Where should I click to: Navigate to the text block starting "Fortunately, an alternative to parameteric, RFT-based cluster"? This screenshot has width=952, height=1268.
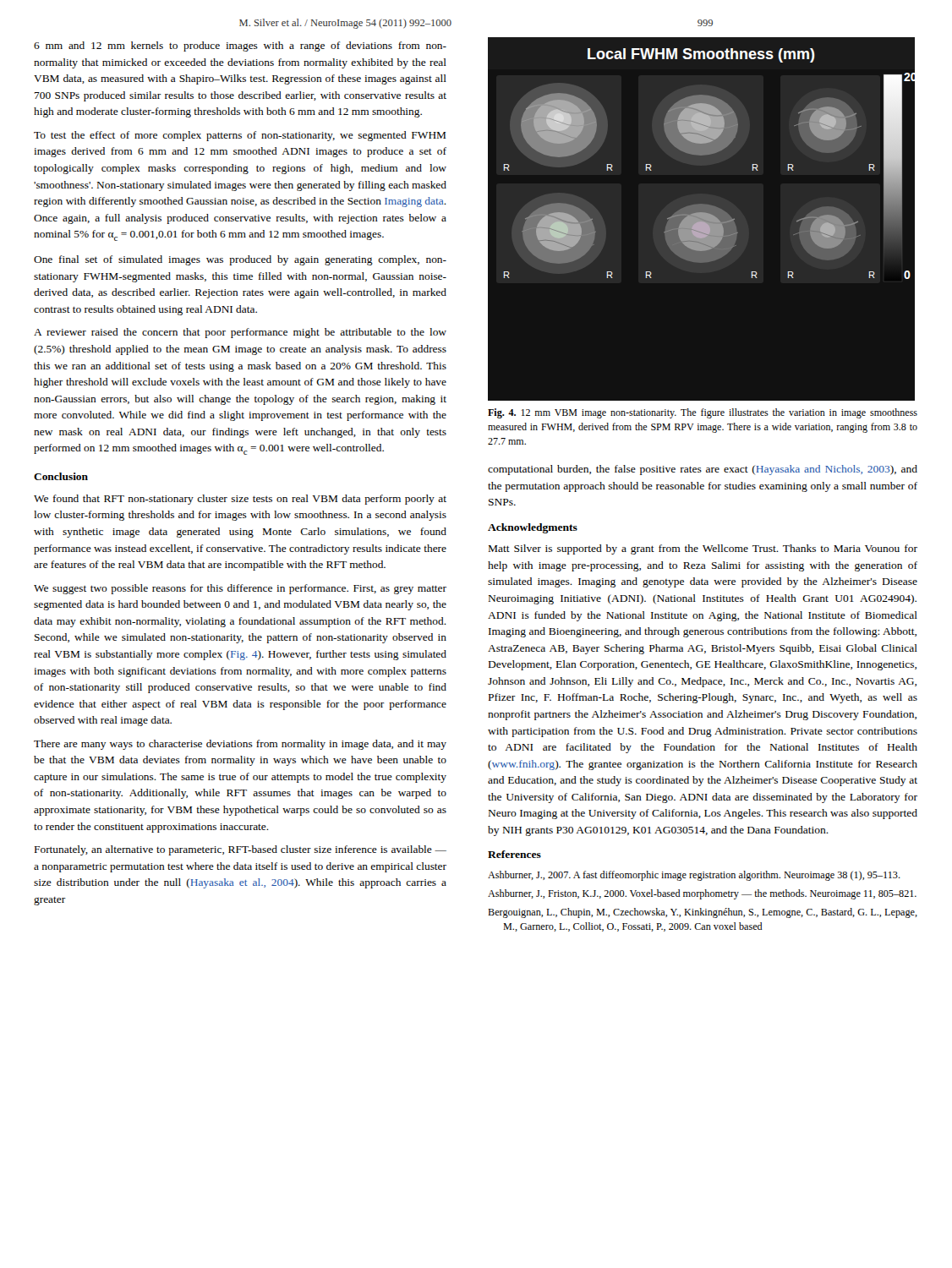240,874
